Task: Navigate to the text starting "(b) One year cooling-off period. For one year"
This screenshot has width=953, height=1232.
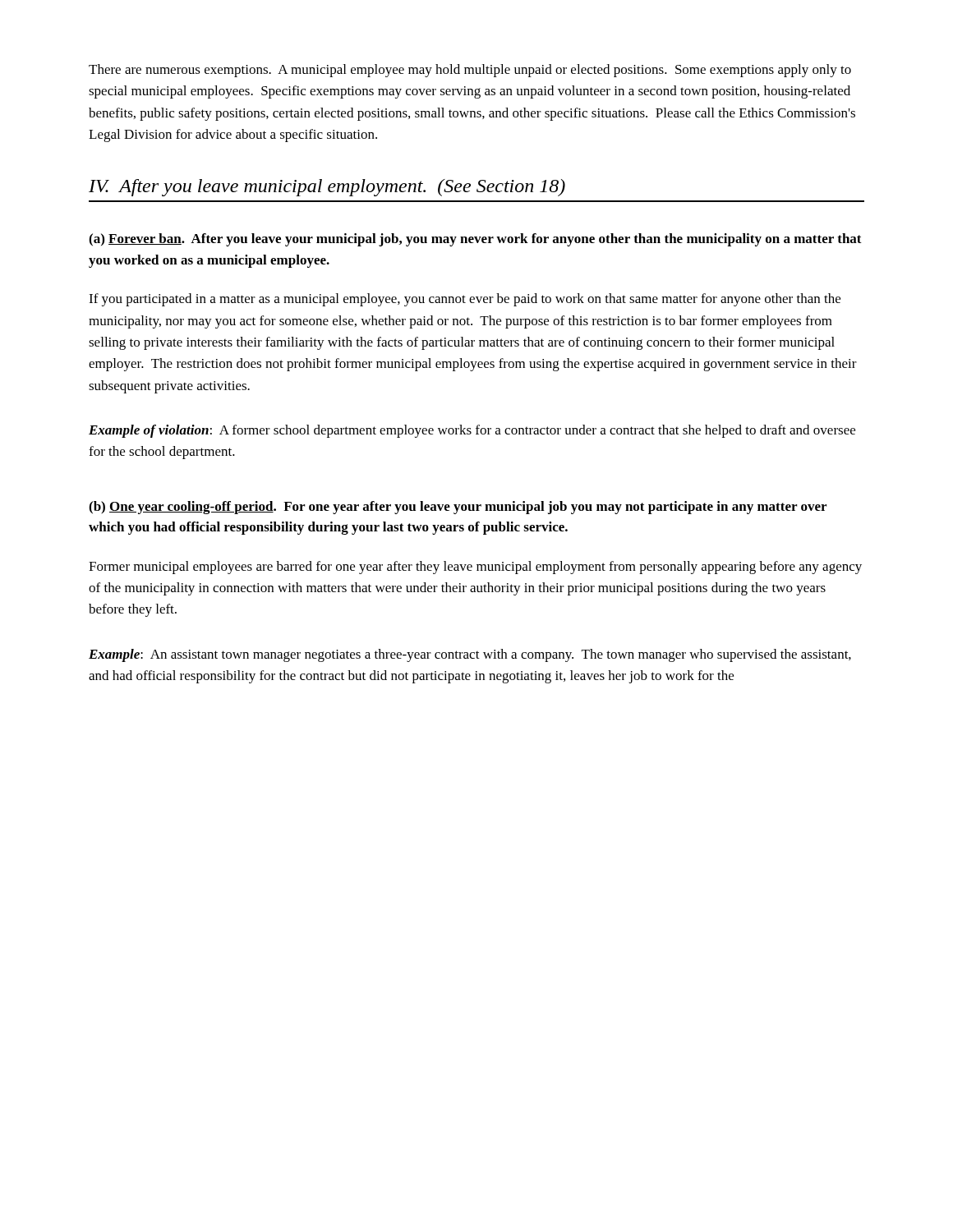Action: point(458,517)
